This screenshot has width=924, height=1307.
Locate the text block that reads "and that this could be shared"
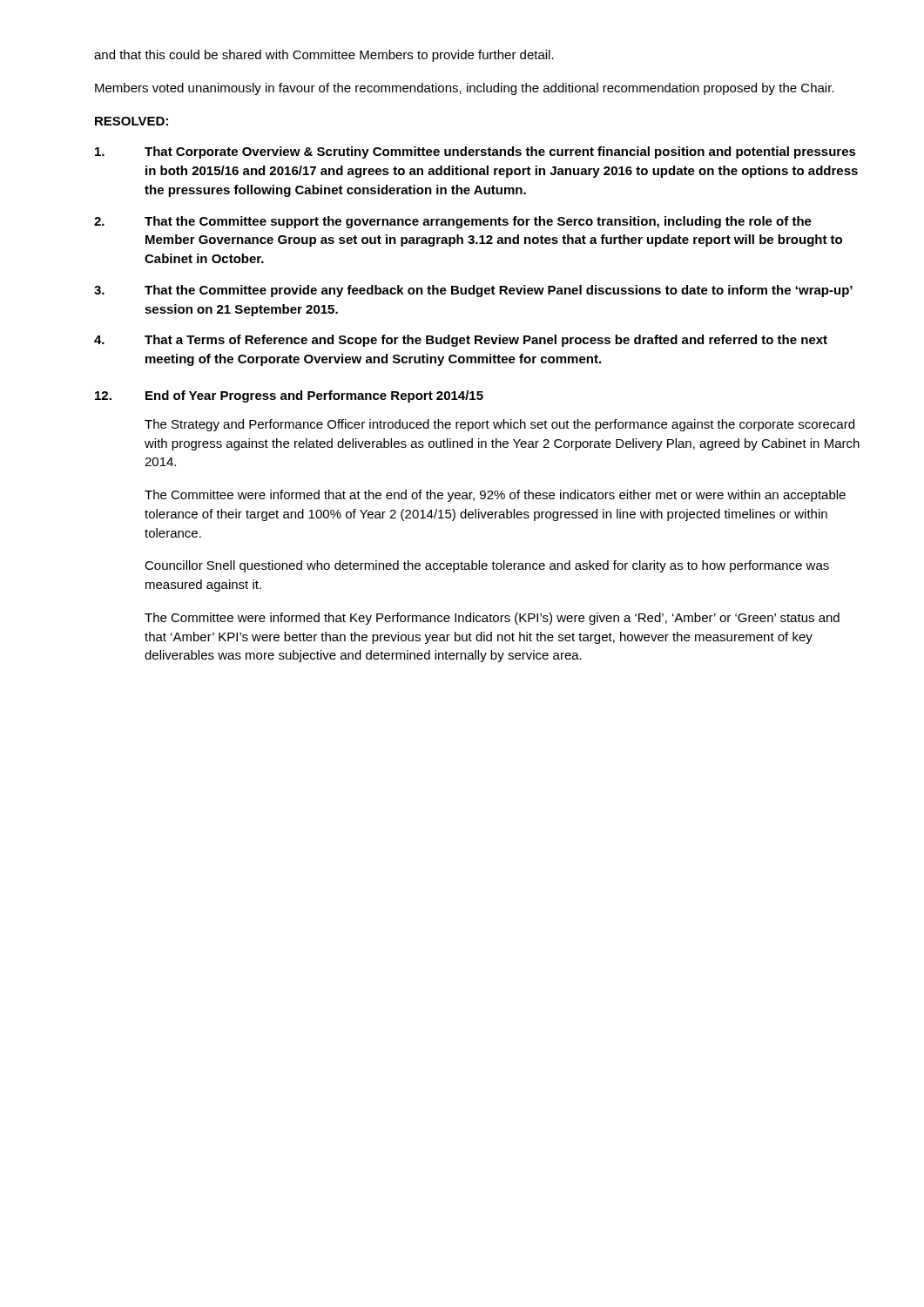pyautogui.click(x=324, y=54)
